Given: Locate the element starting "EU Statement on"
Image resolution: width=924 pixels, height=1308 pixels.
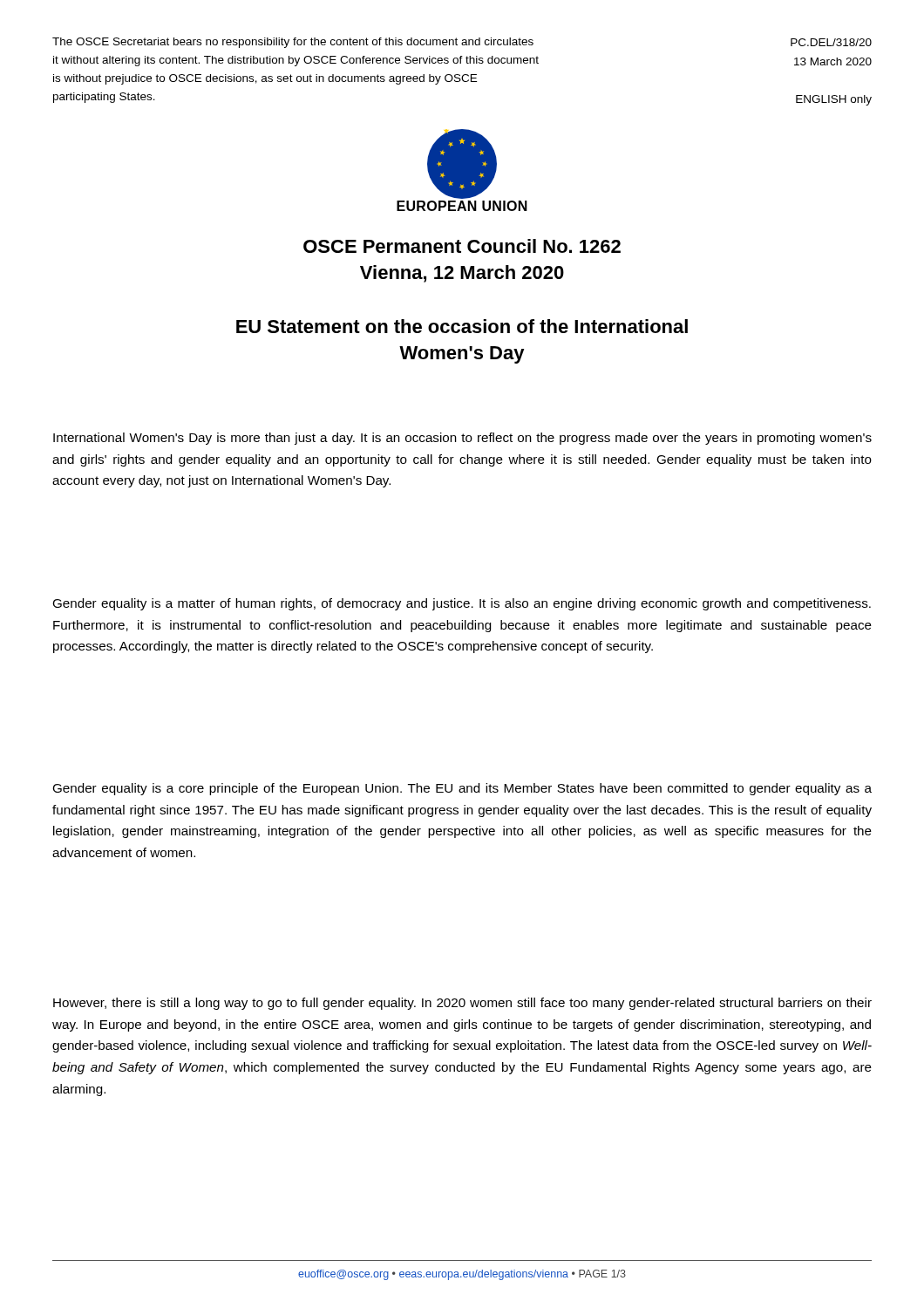Looking at the screenshot, I should (x=462, y=340).
